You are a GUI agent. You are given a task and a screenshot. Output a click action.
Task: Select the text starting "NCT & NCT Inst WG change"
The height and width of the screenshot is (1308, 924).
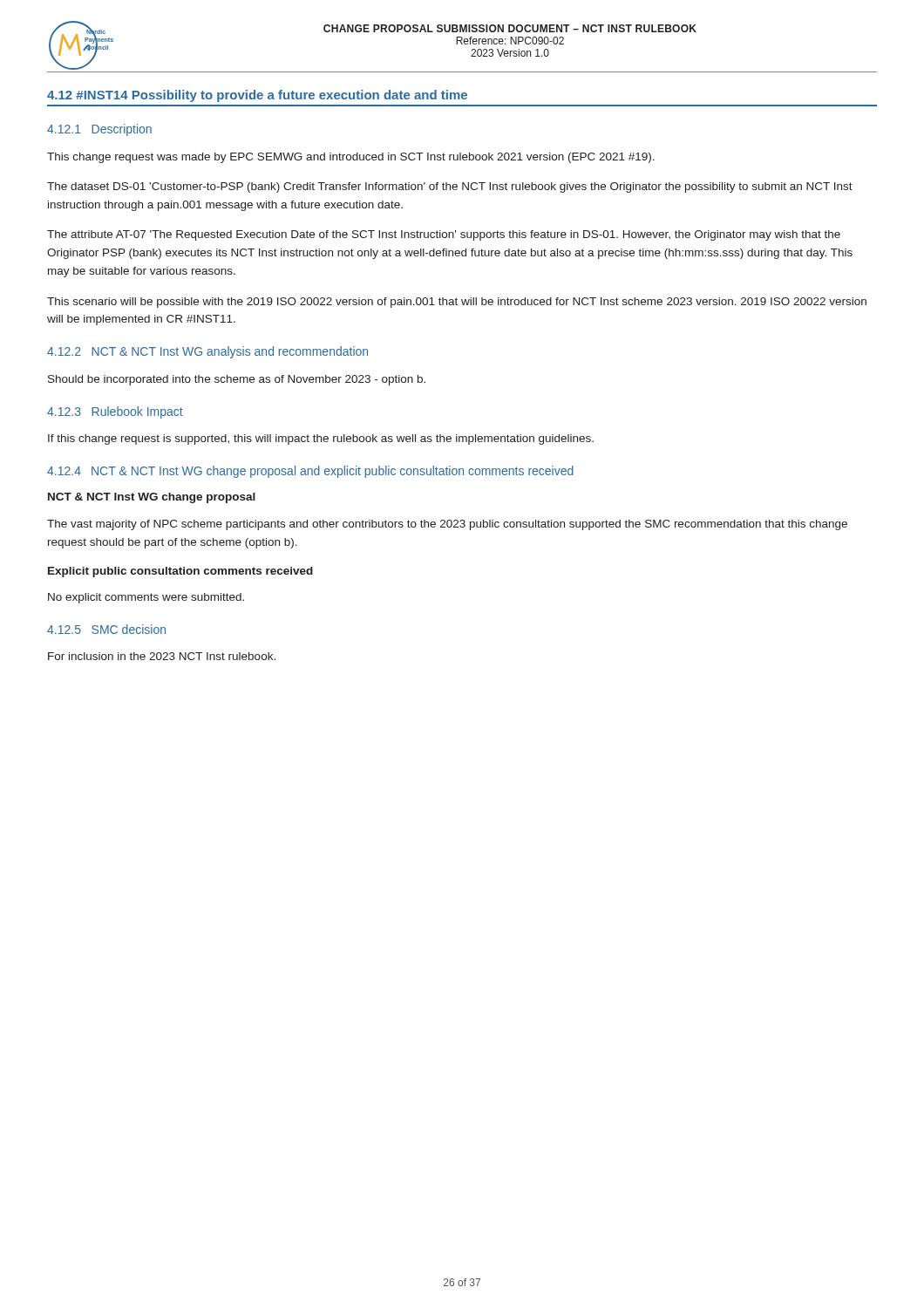462,521
